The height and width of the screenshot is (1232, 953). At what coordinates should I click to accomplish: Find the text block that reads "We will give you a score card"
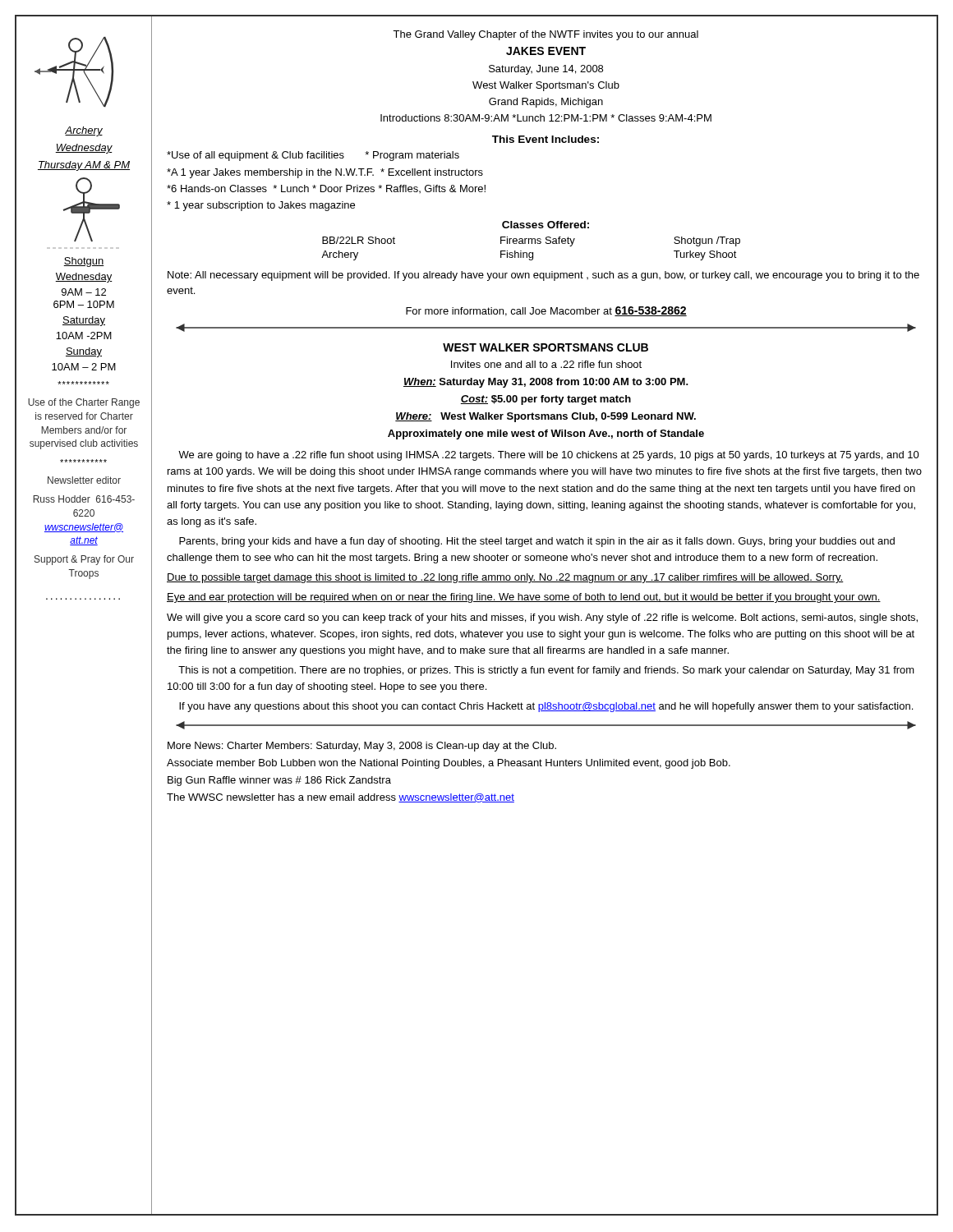[x=543, y=633]
